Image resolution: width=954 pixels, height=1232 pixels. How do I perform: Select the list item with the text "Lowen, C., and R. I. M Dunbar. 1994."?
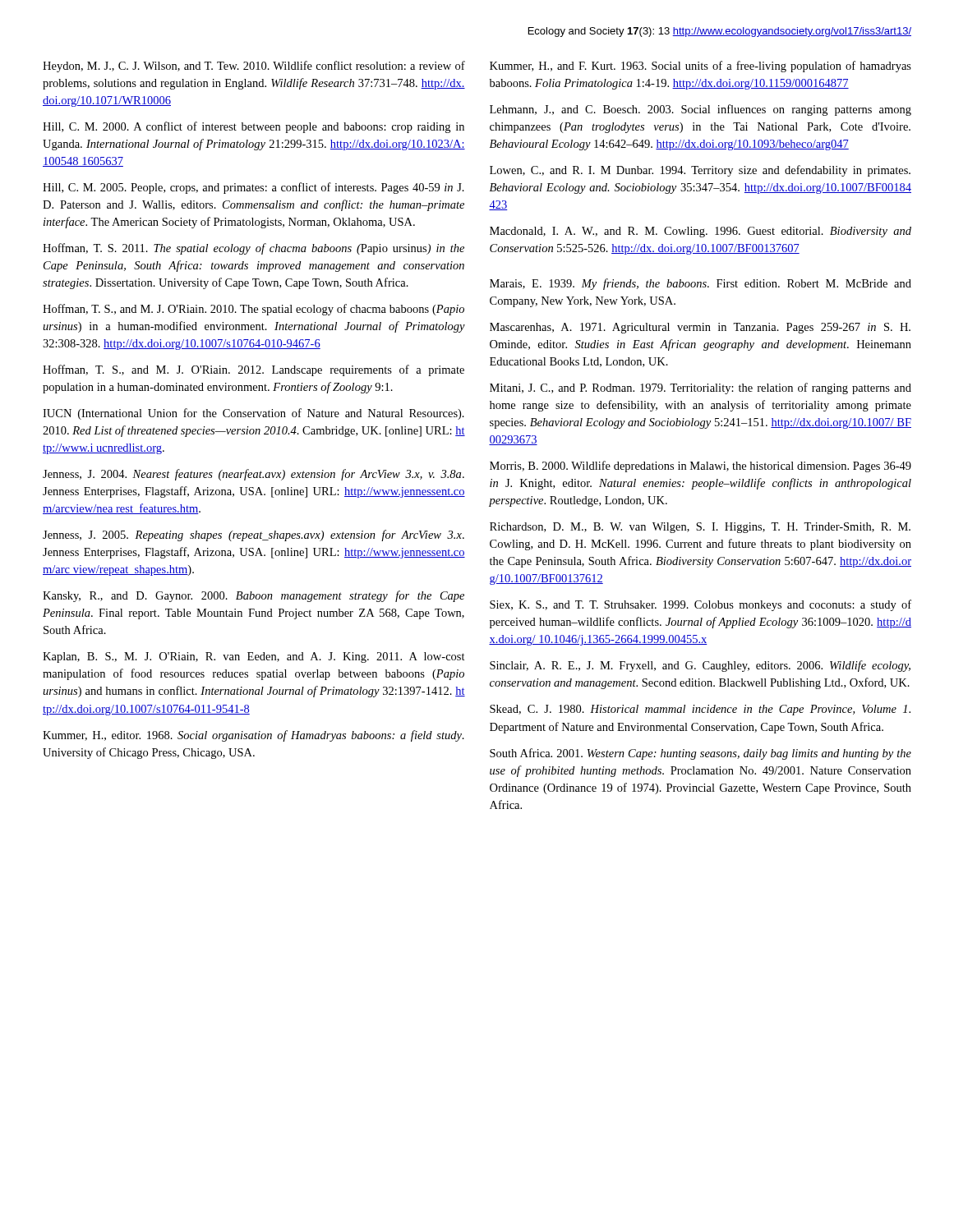coord(700,187)
